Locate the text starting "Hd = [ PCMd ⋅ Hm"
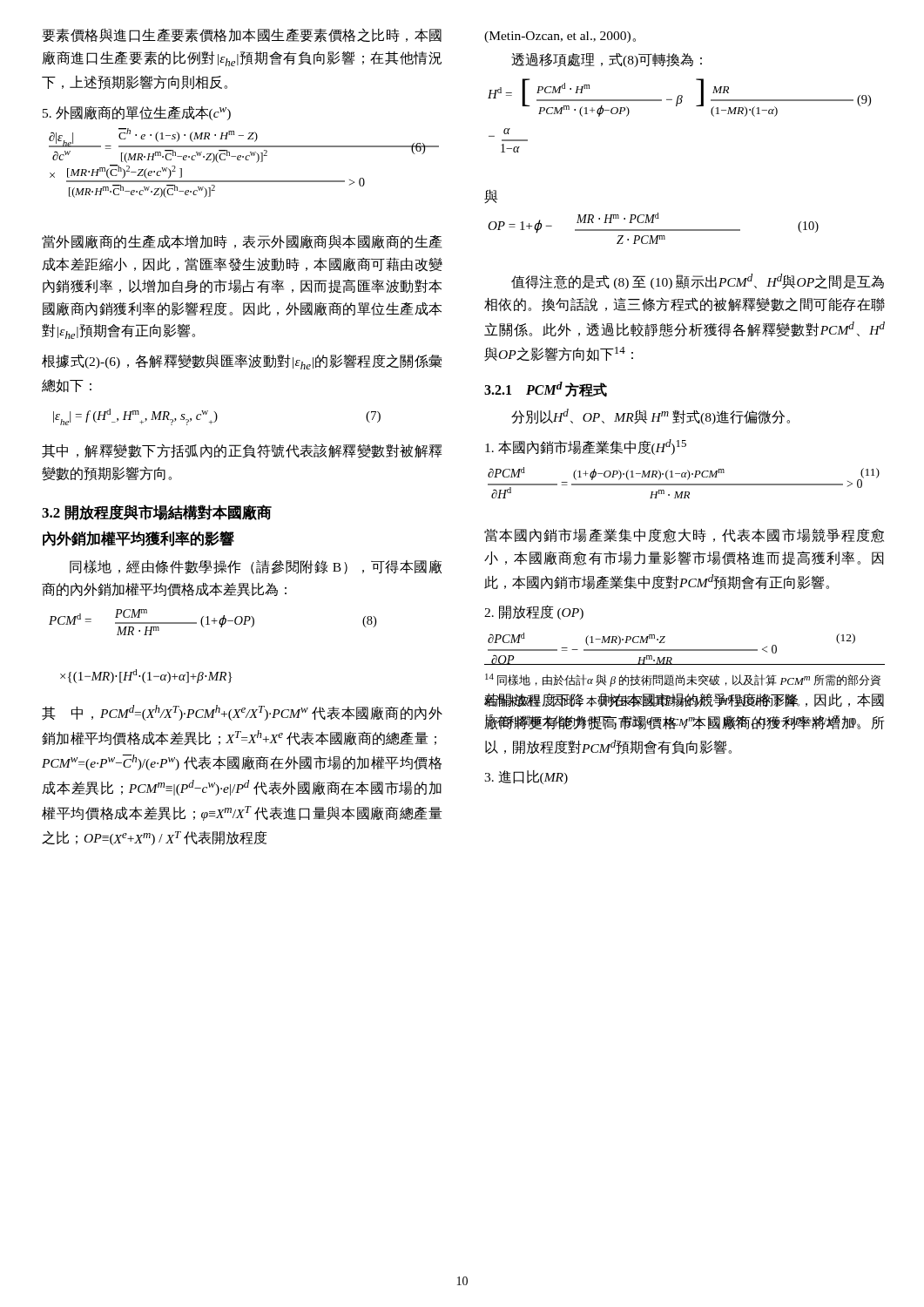The width and height of the screenshot is (924, 1307). click(679, 98)
